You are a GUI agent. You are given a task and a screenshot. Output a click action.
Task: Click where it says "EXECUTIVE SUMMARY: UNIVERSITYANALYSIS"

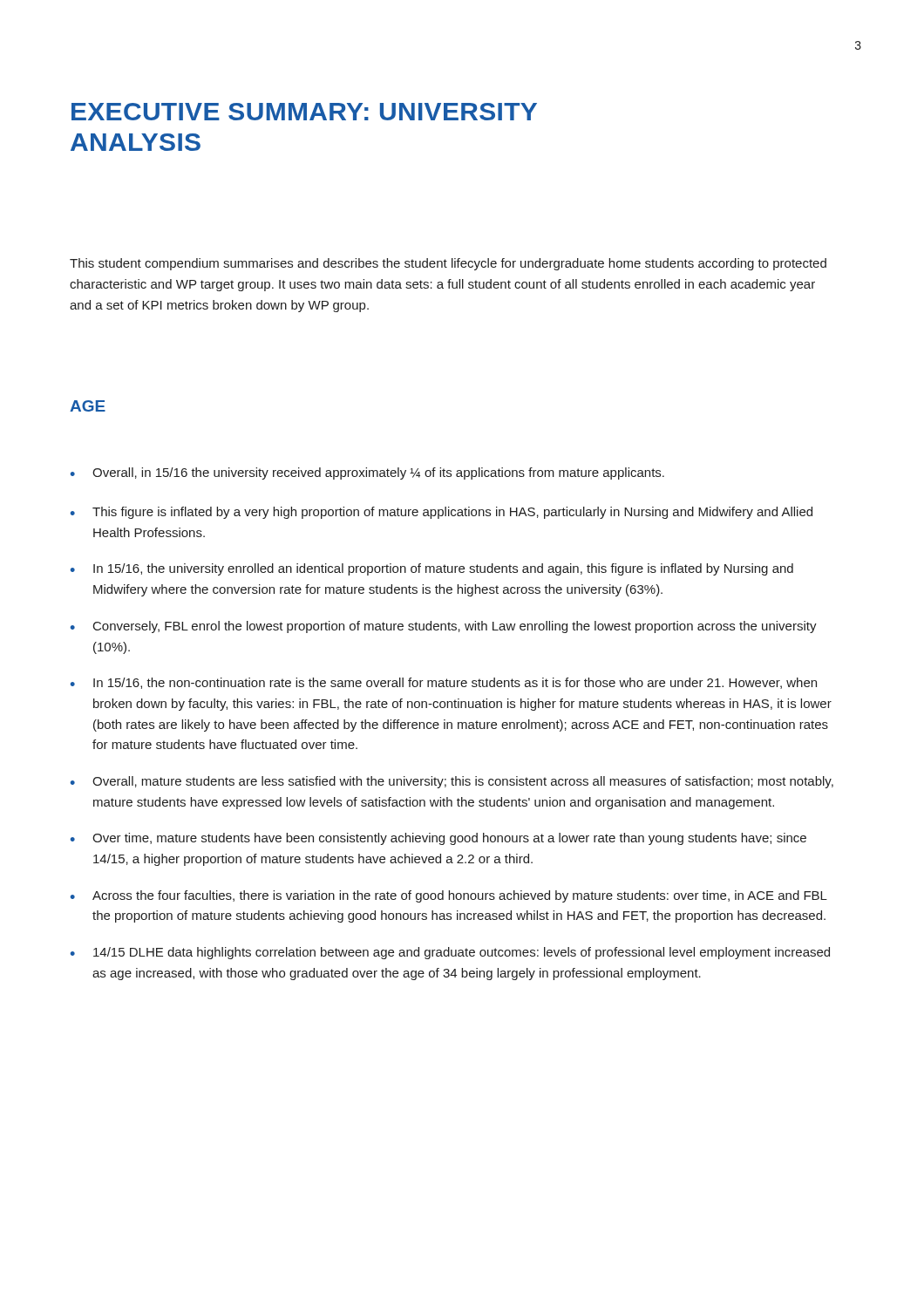375,127
